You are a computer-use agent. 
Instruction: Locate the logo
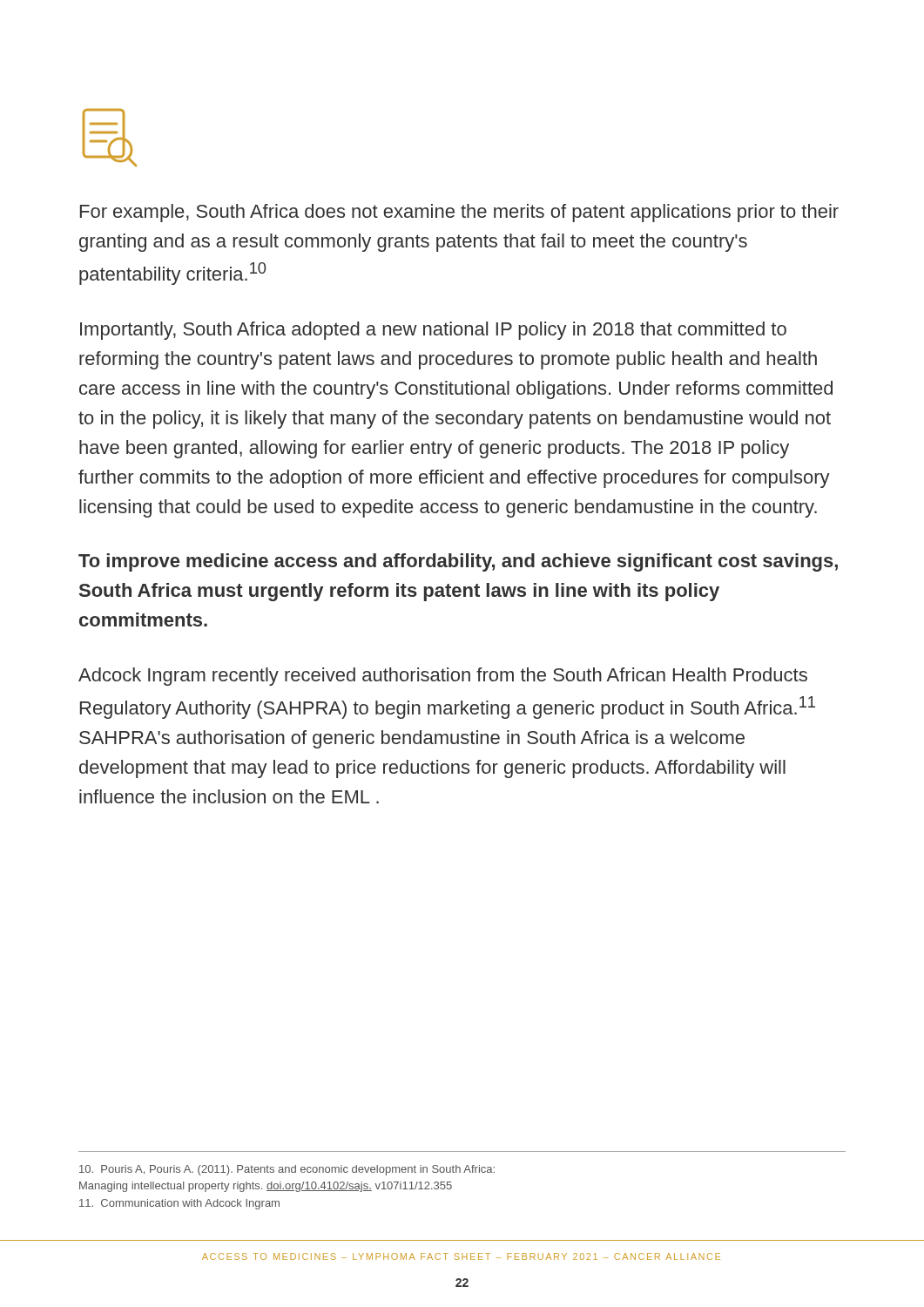pyautogui.click(x=462, y=138)
